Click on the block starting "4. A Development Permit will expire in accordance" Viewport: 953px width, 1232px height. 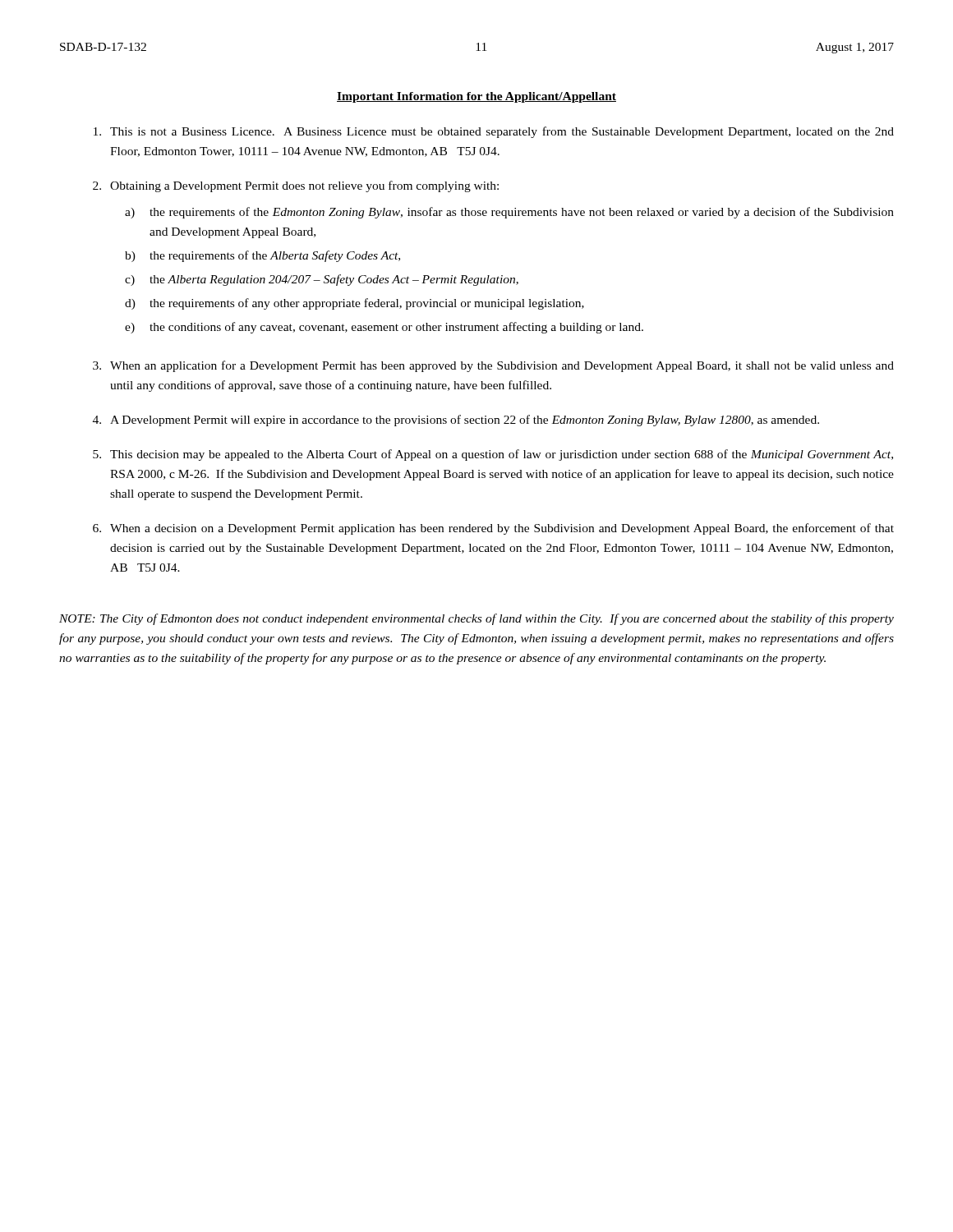[x=476, y=420]
